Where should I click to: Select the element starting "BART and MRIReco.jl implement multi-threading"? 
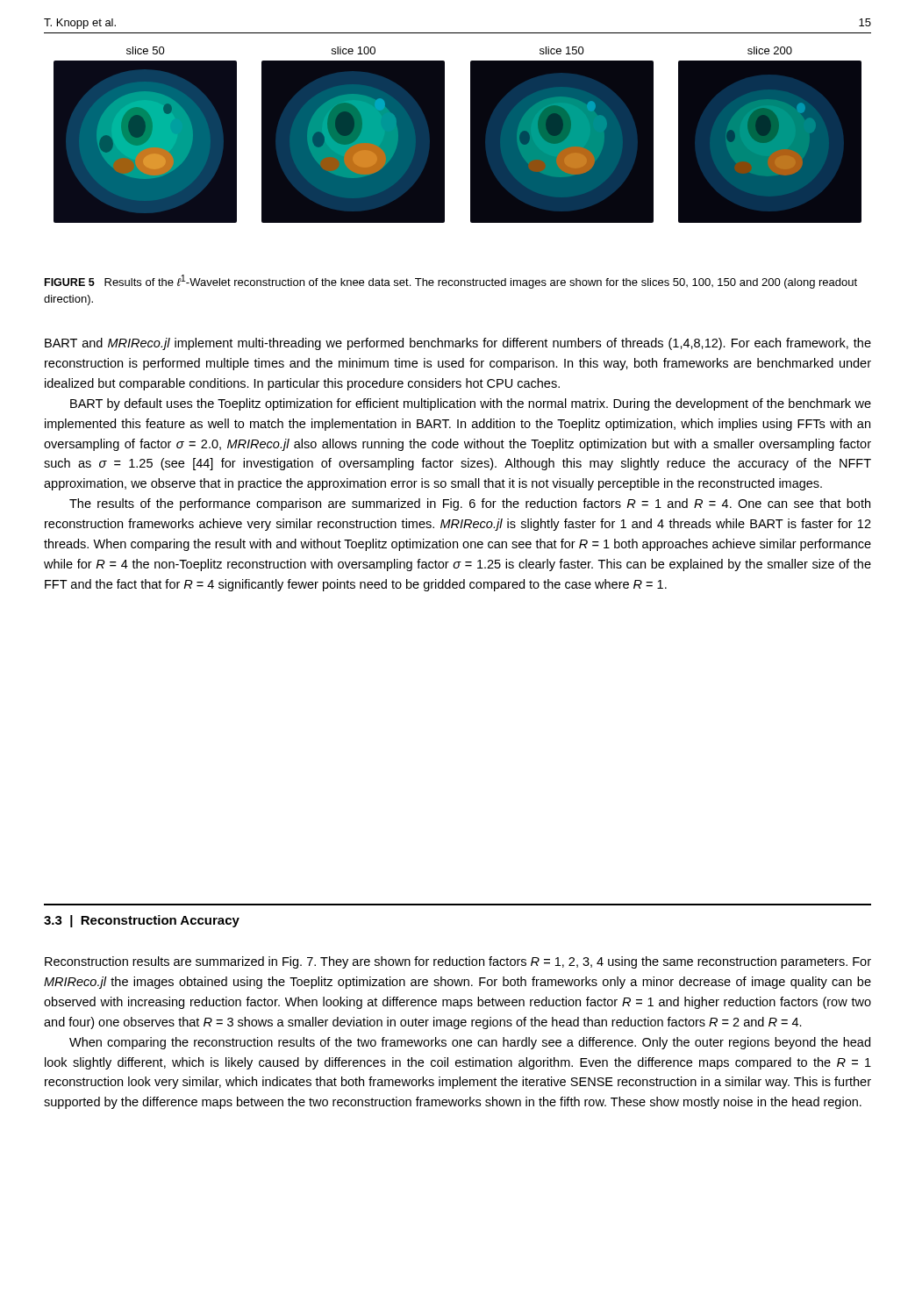[458, 464]
